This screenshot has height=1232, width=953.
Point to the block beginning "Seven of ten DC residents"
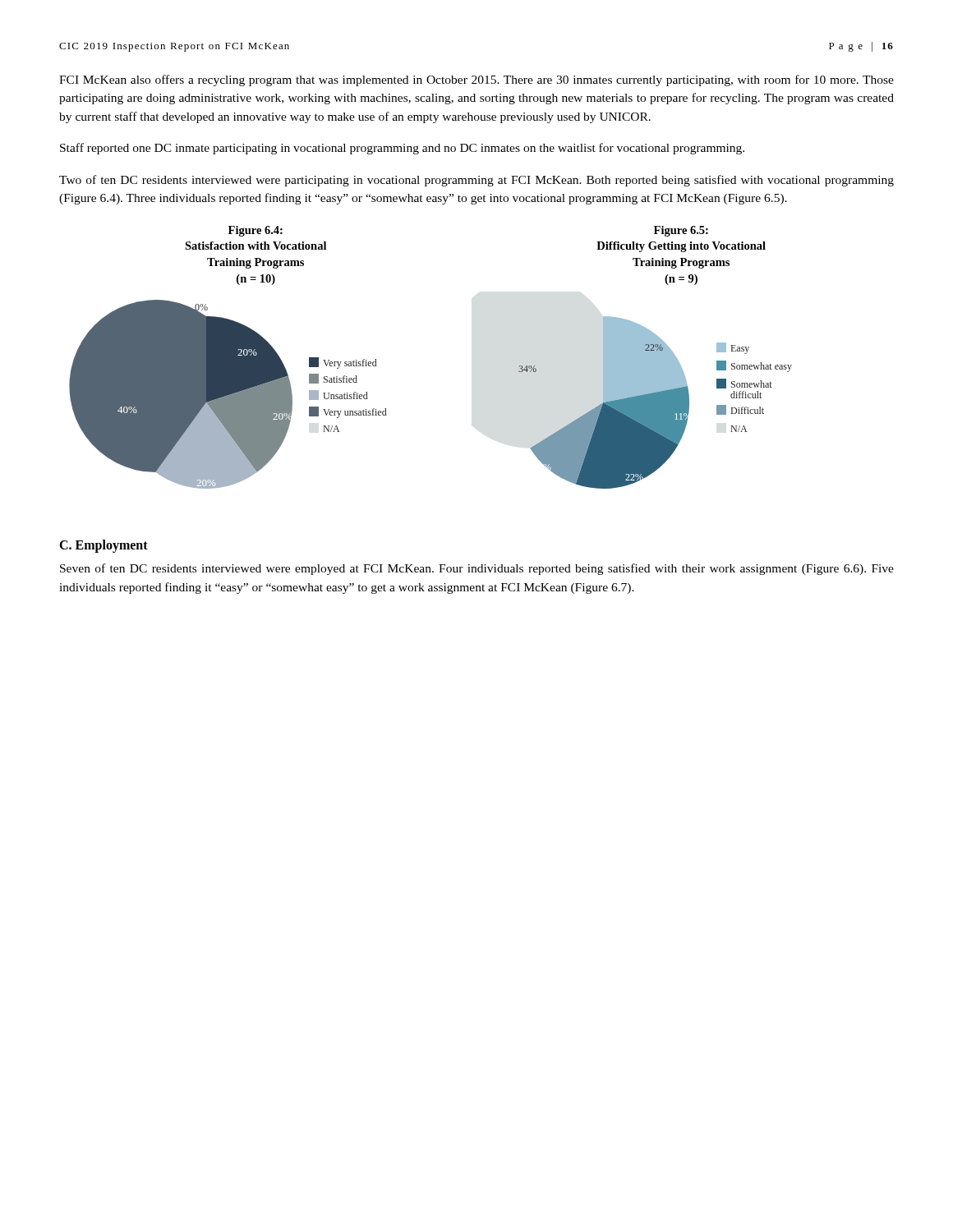476,578
